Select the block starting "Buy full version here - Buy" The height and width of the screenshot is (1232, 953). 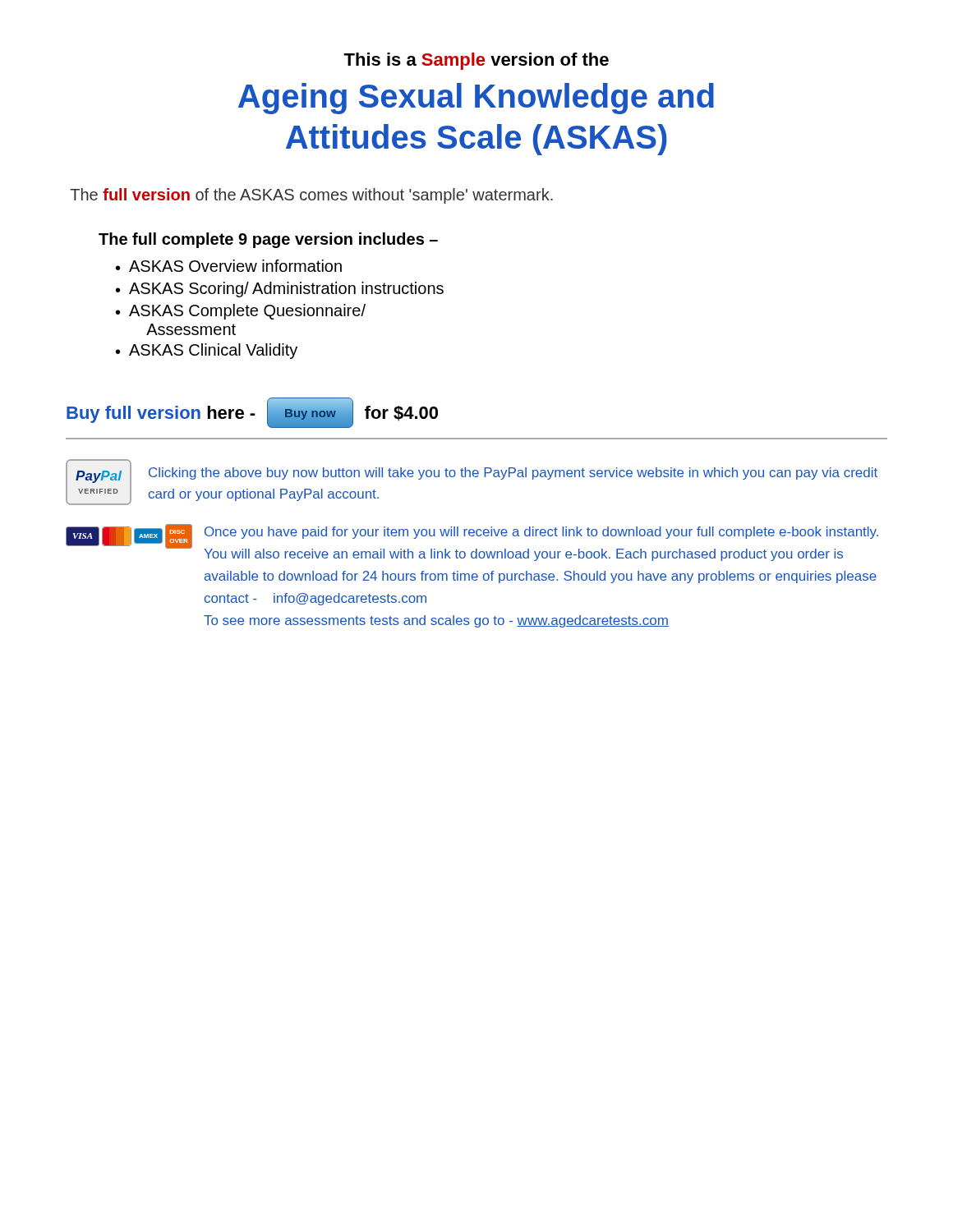[x=252, y=413]
